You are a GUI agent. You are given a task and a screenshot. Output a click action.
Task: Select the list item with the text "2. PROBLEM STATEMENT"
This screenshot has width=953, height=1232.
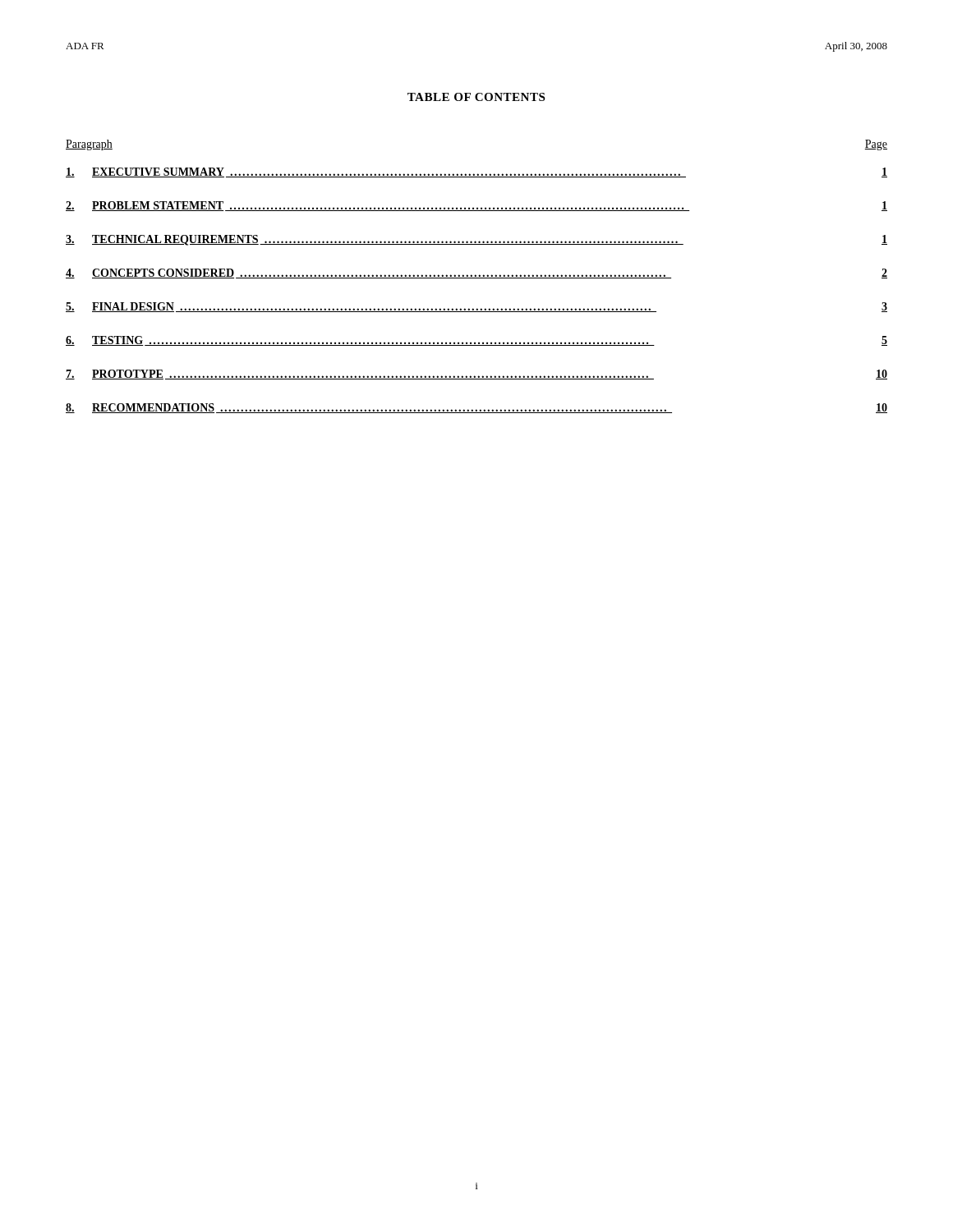click(x=476, y=207)
